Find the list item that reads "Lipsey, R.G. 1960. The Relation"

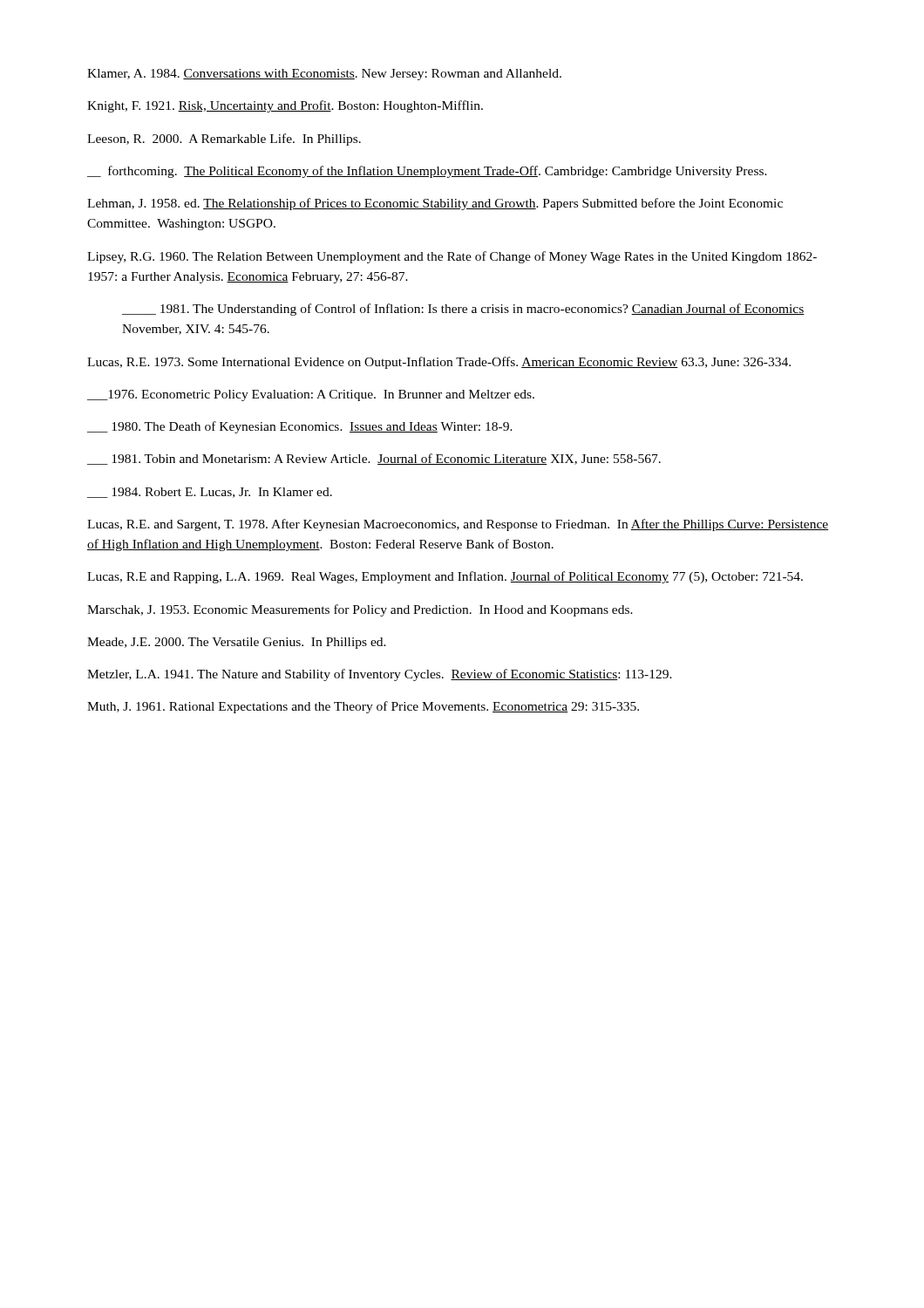452,266
